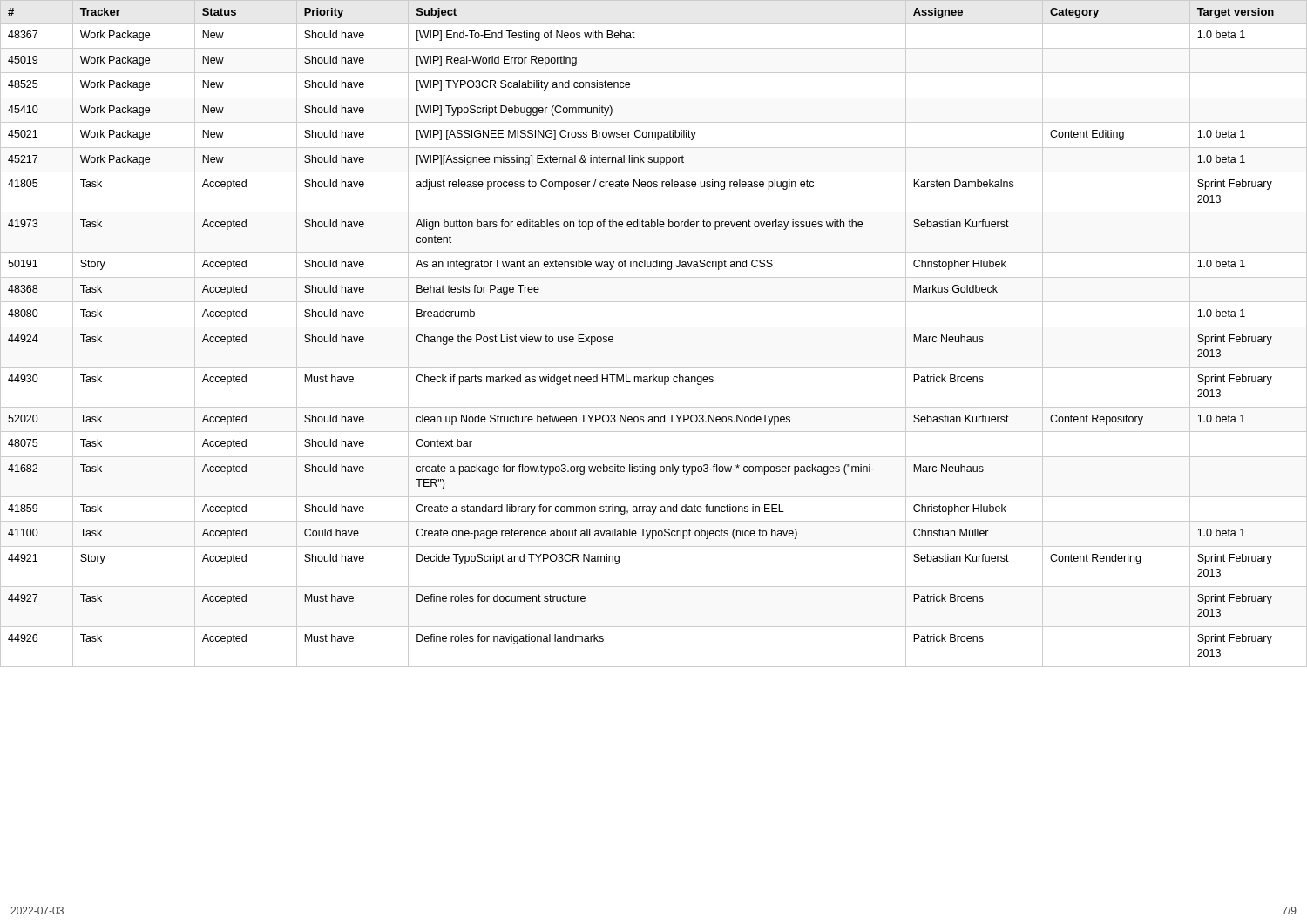
Task: Find the table that mentions "Patrick Broens"
Action: (x=654, y=333)
